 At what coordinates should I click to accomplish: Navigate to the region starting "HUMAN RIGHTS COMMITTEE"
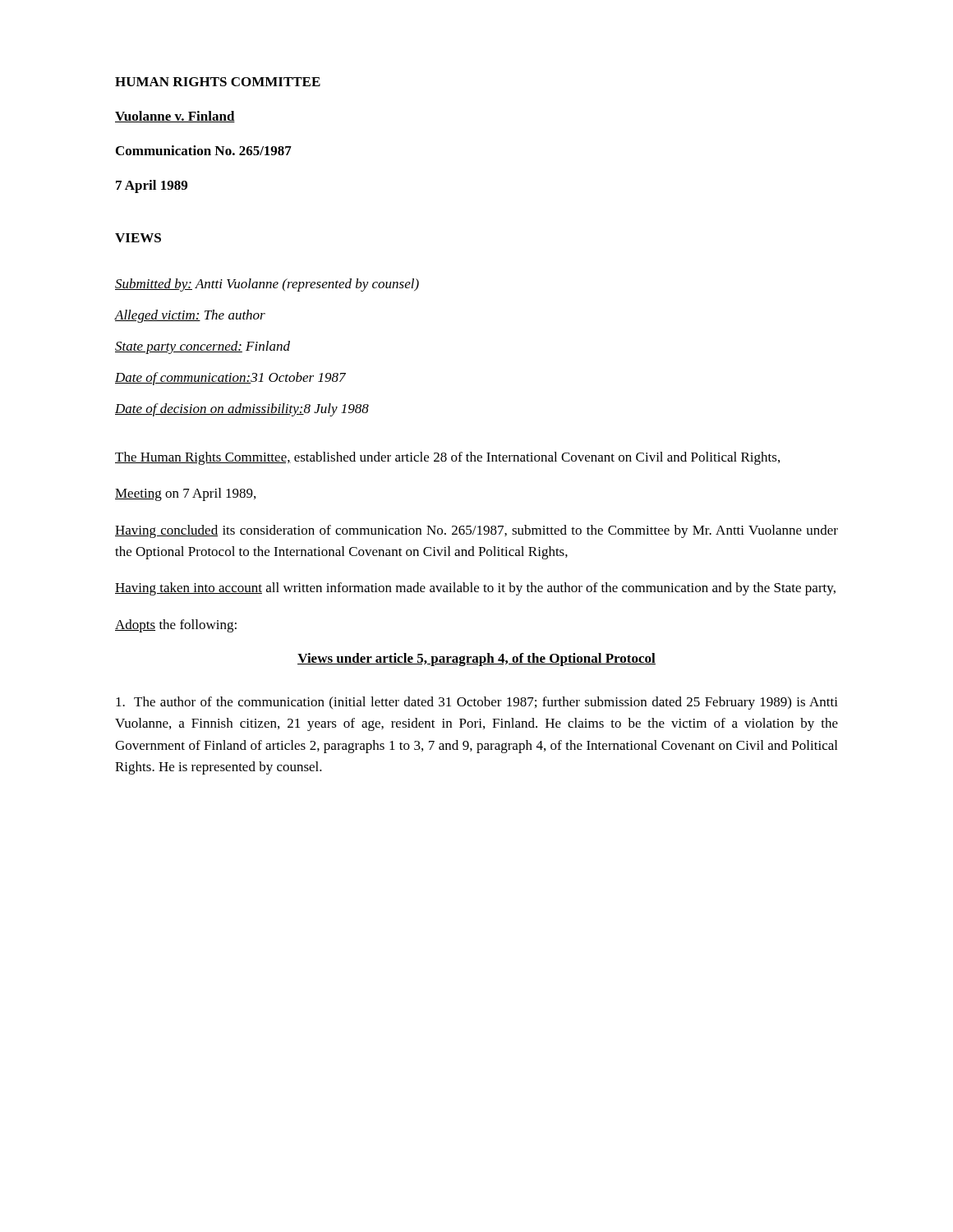pos(218,82)
